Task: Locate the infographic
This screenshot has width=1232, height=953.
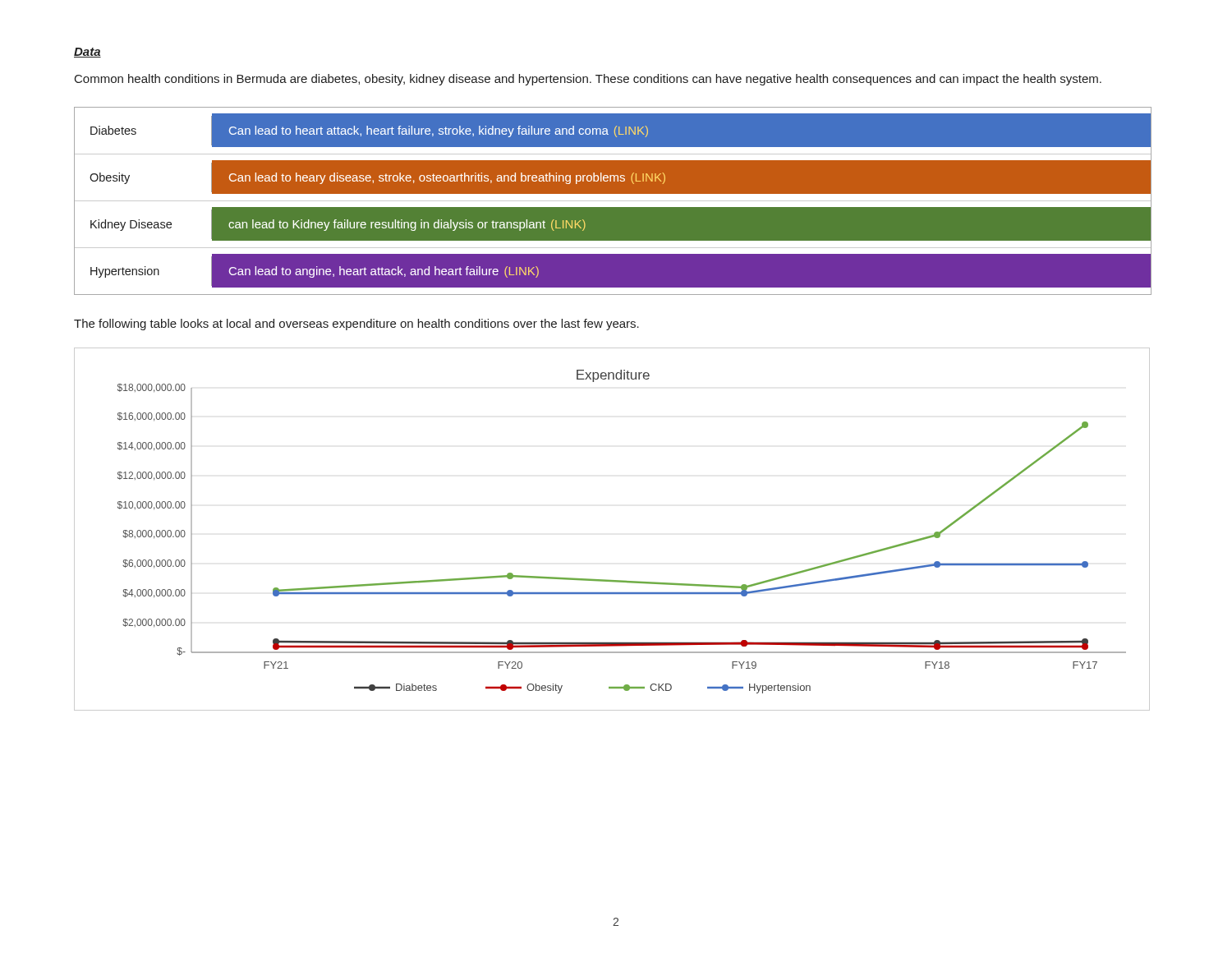Action: [x=613, y=200]
